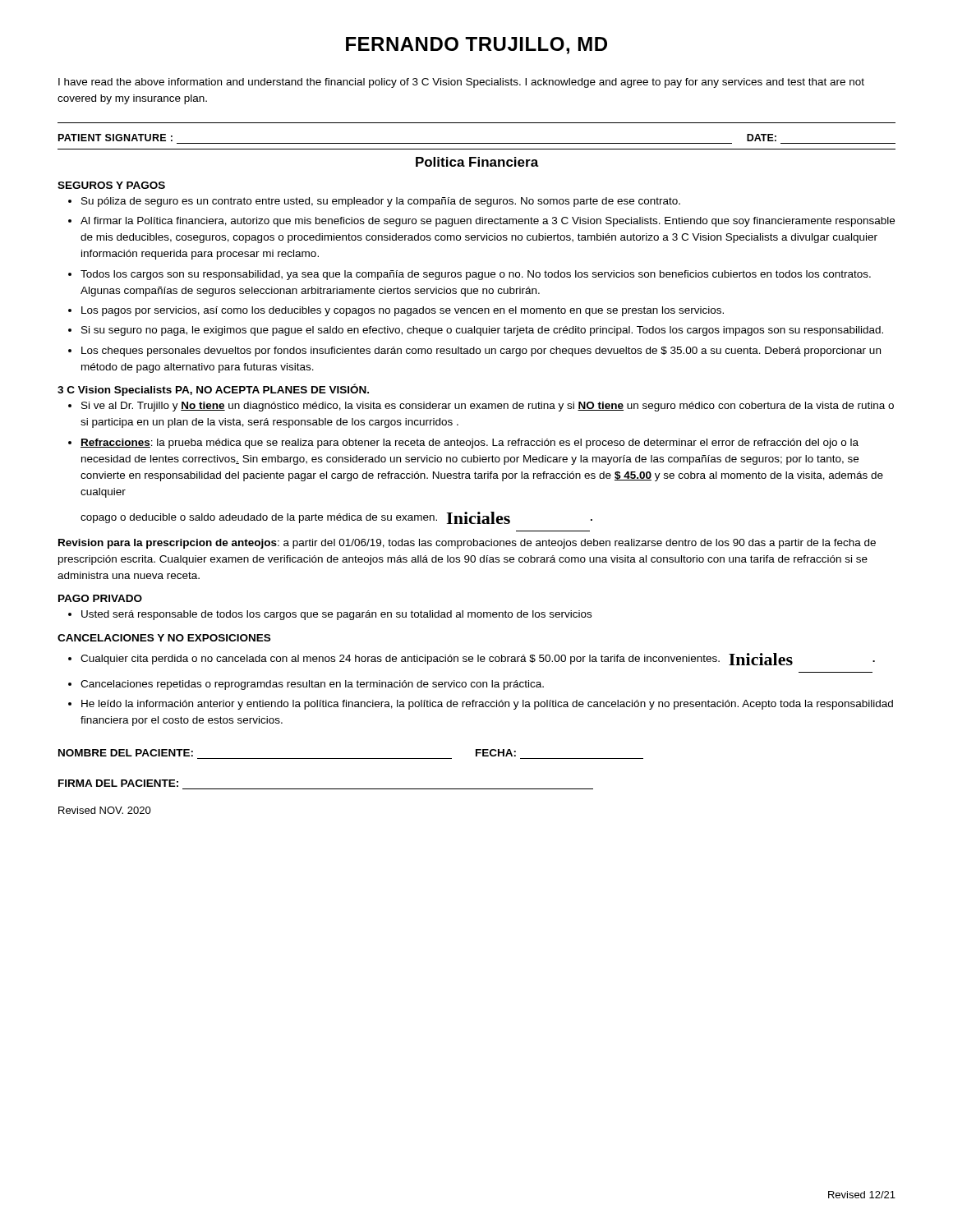Navigate to the region starting "CANCELACIONES Y NO EXPOSICIONES"
The width and height of the screenshot is (953, 1232).
pos(164,637)
